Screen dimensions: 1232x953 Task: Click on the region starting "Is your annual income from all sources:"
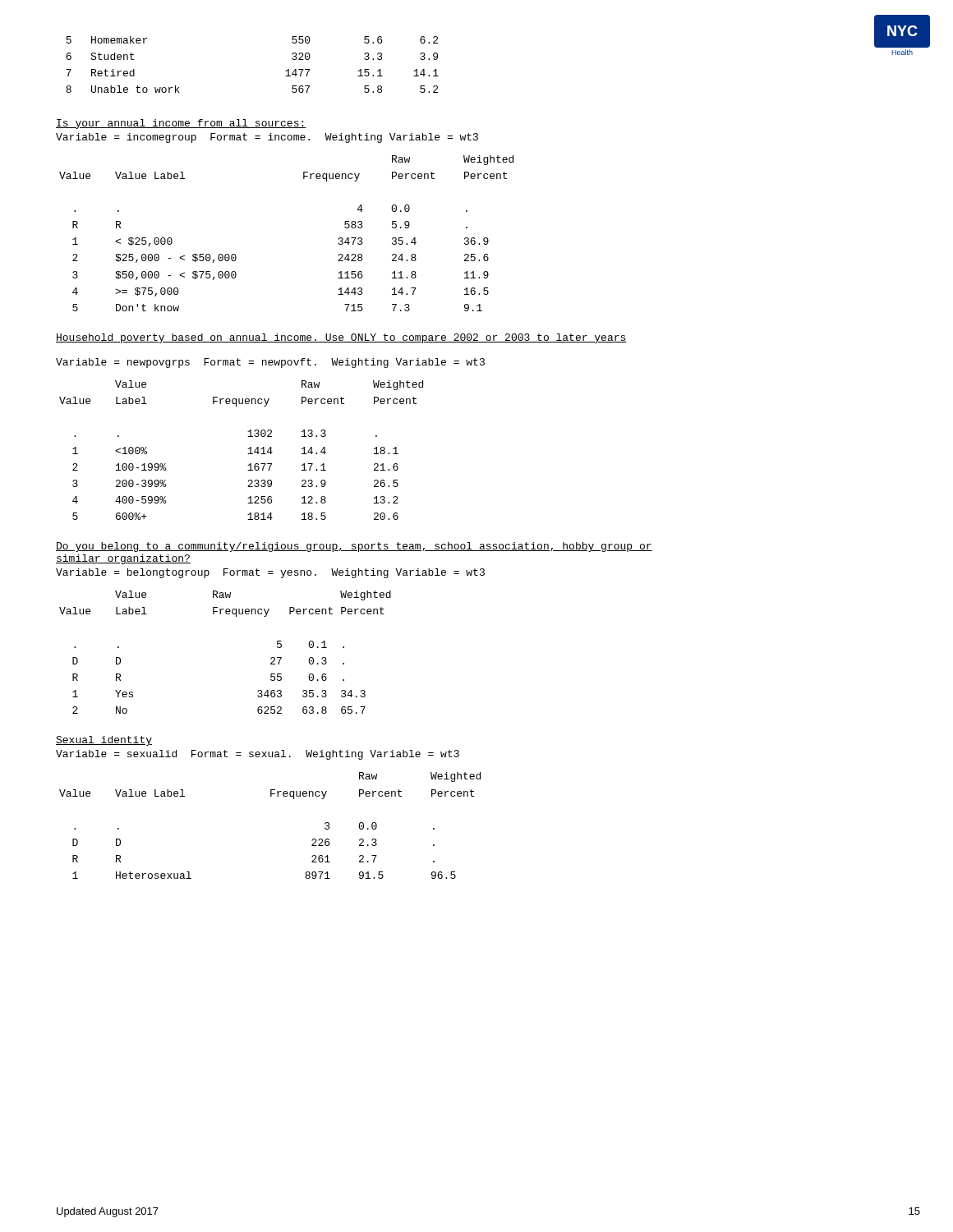[181, 123]
